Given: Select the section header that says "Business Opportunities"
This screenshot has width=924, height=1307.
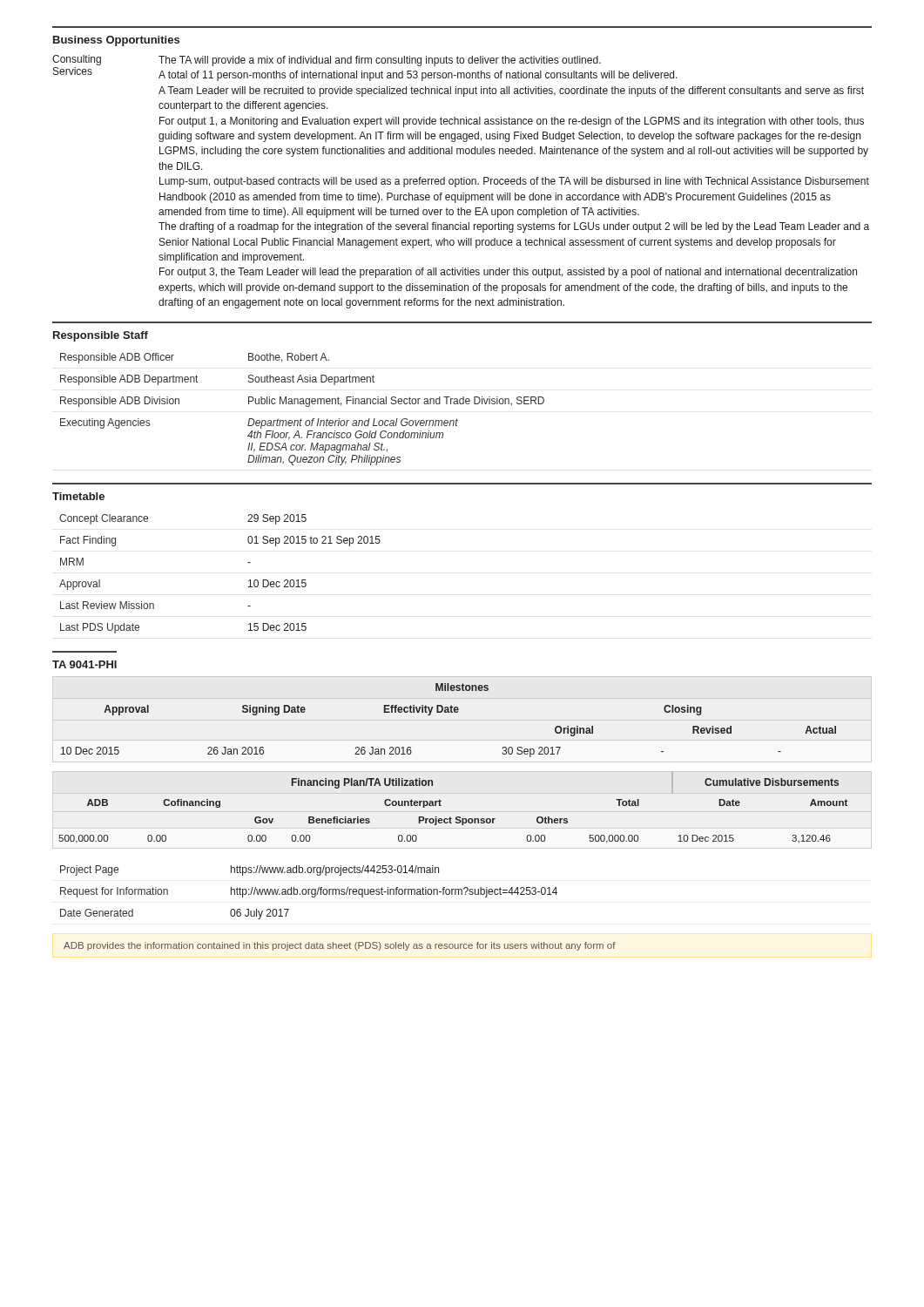Looking at the screenshot, I should [116, 40].
